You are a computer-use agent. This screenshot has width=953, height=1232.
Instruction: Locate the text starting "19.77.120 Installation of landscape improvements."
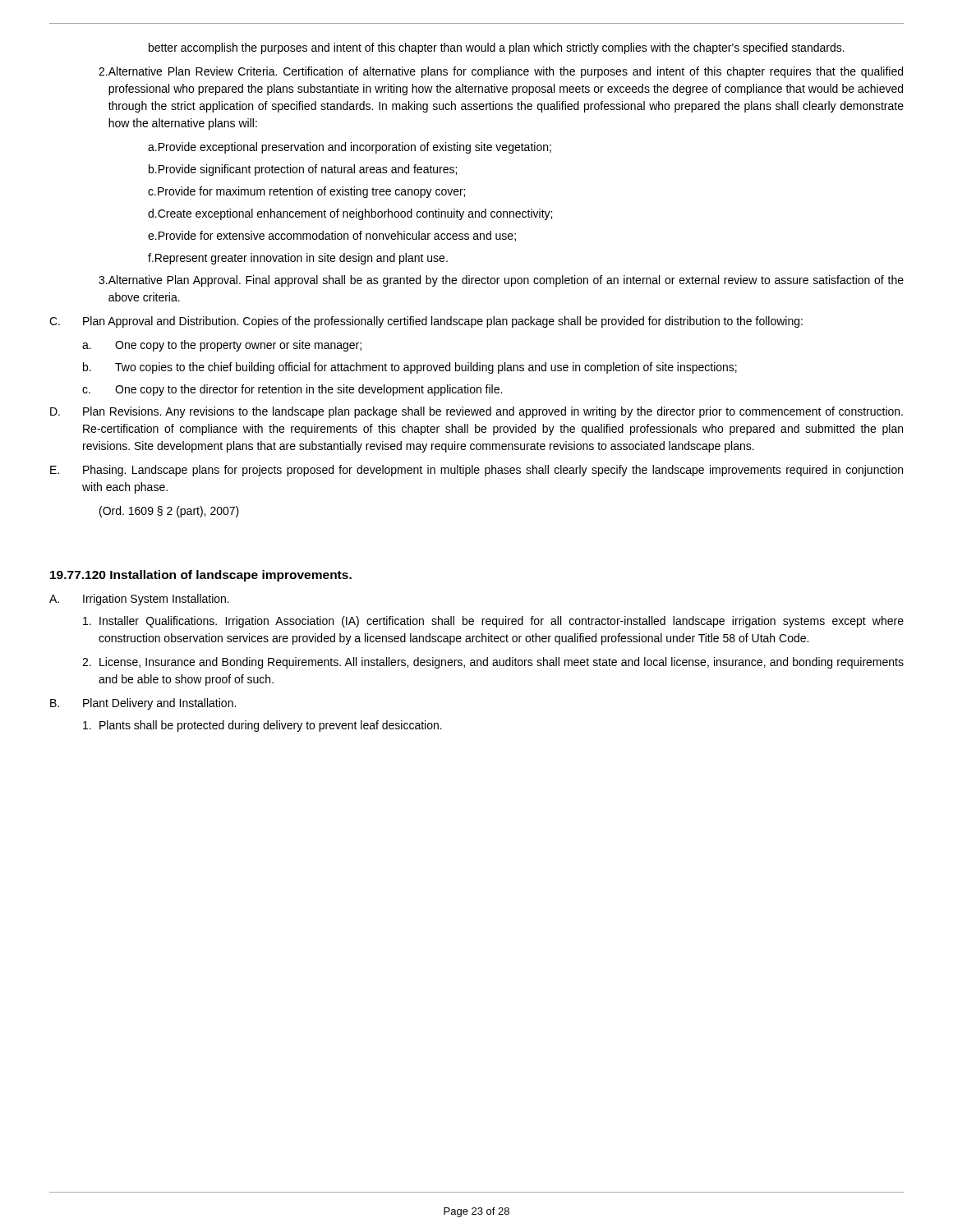[x=201, y=575]
